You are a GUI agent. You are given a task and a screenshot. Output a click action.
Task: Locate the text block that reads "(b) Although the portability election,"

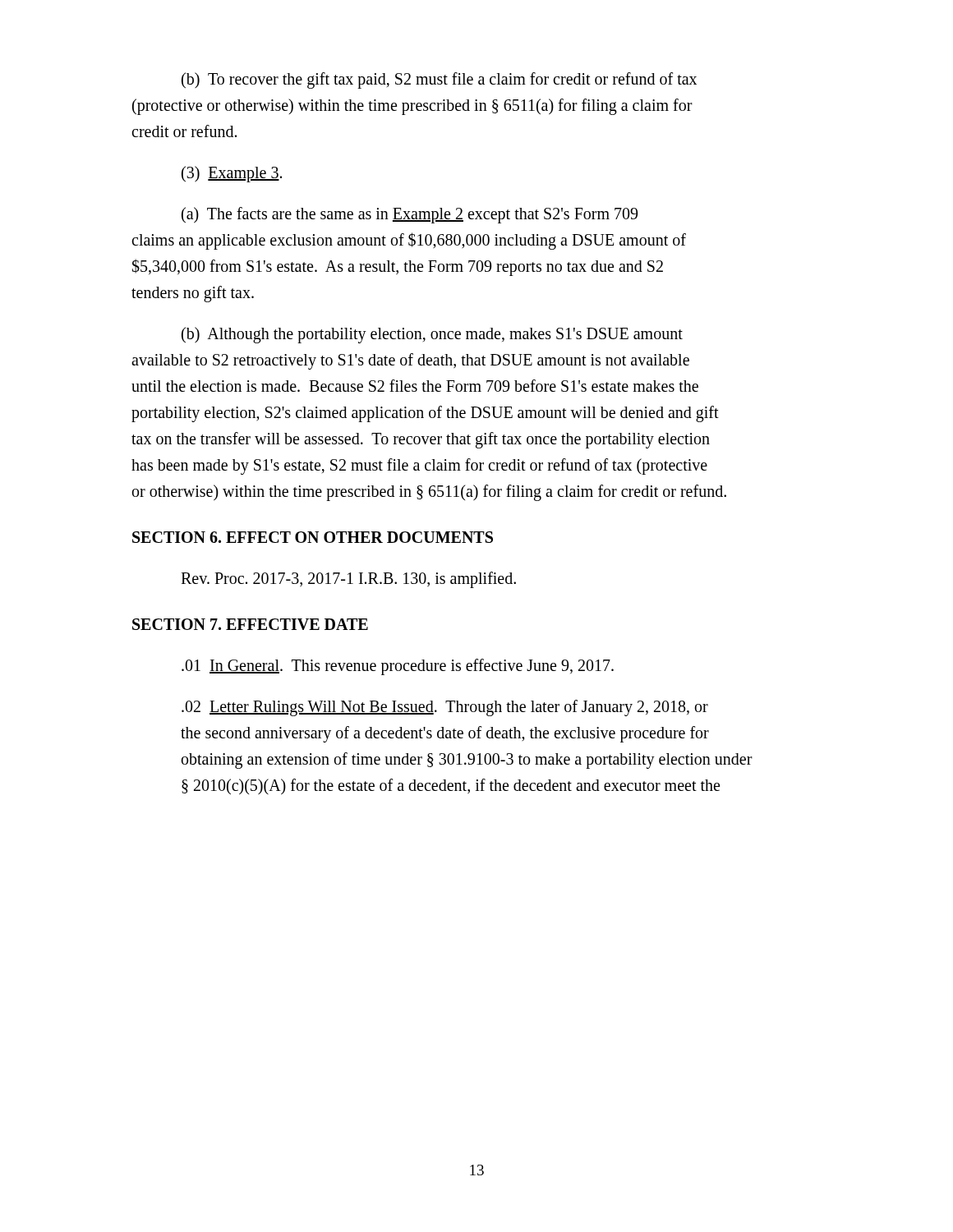476,412
